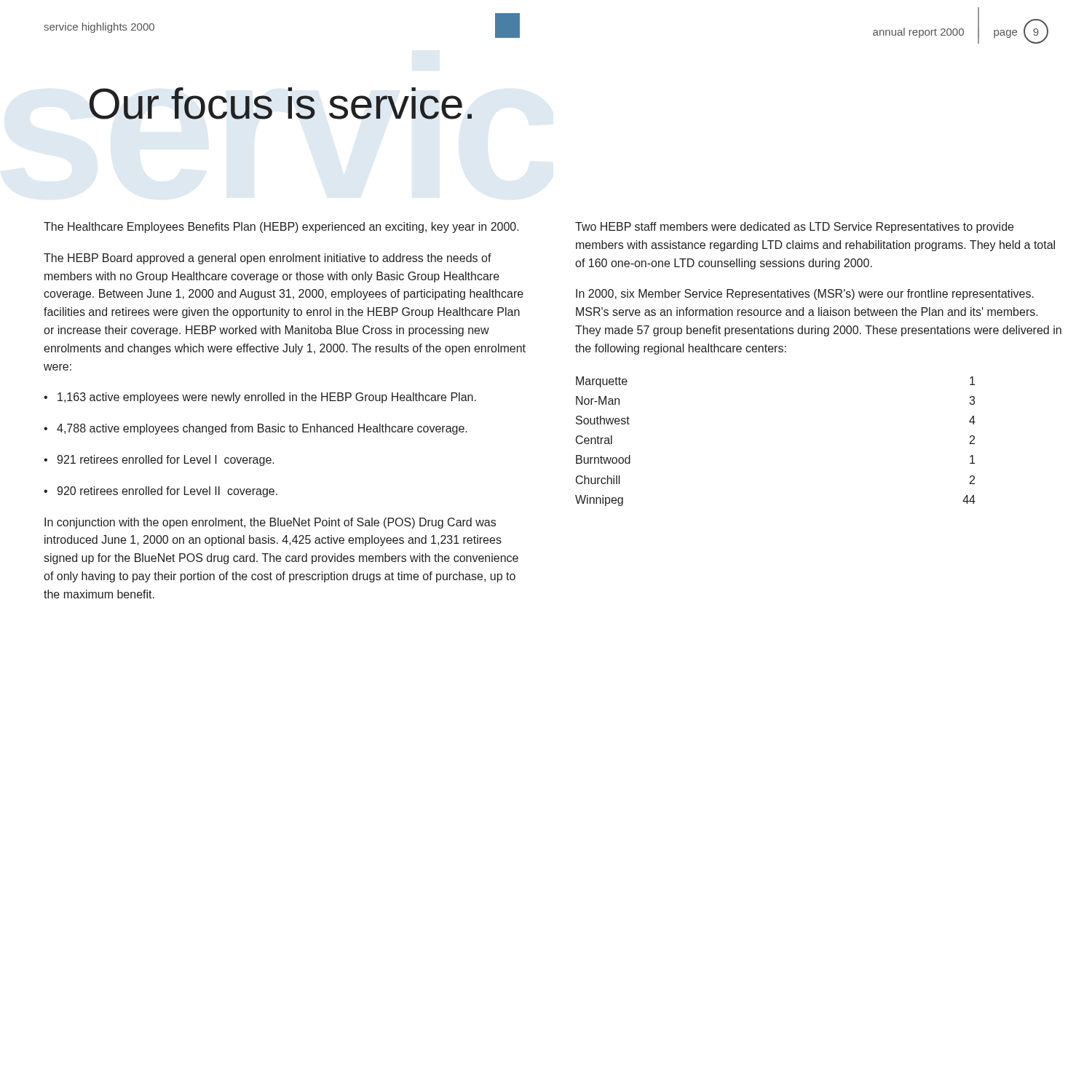Screen dimensions: 1092x1092
Task: Click on the text block that says "In conjunction with the open enrolment, the BlueNet"
Action: tap(288, 559)
